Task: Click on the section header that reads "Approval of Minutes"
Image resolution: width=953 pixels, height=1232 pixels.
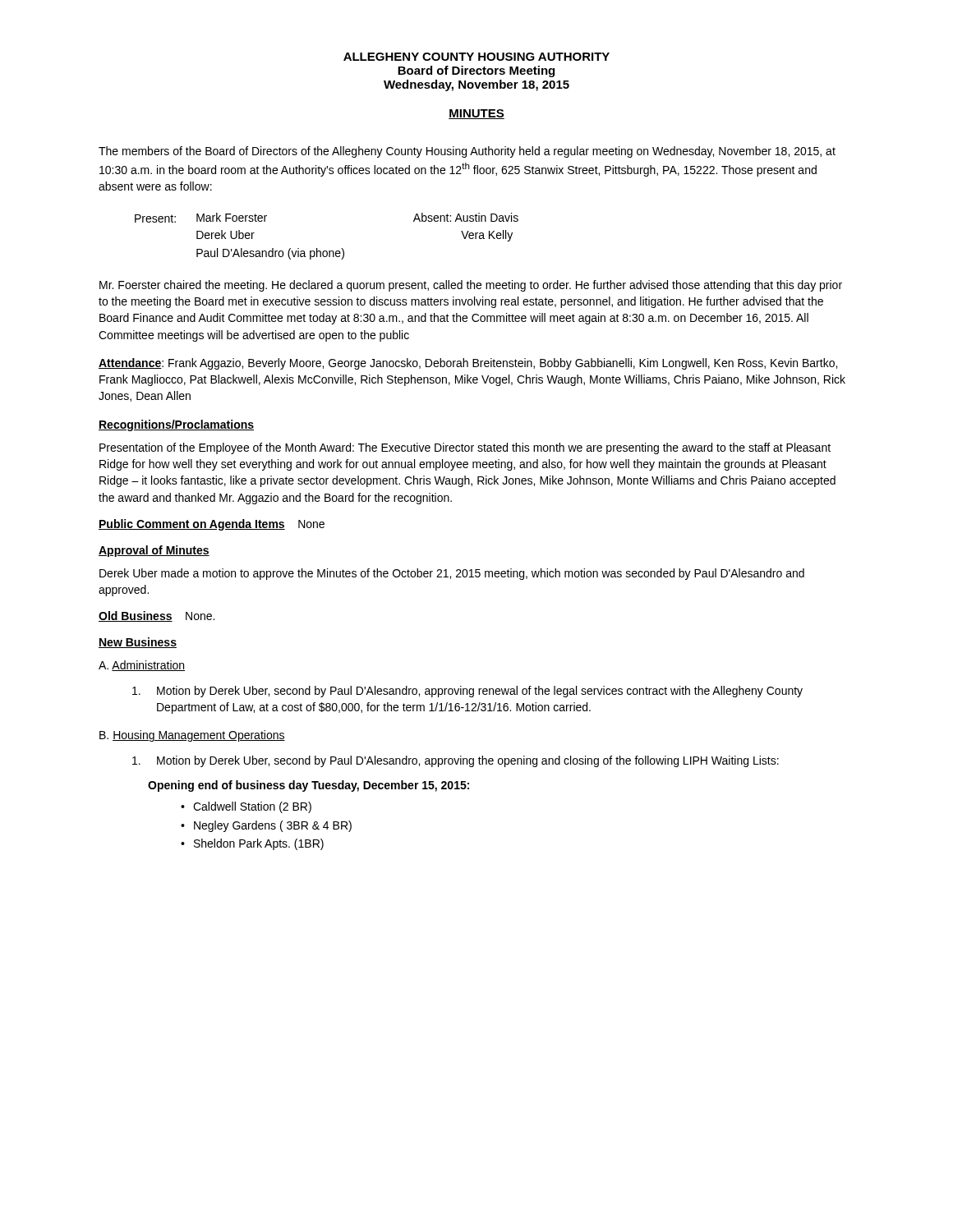Action: coord(154,550)
